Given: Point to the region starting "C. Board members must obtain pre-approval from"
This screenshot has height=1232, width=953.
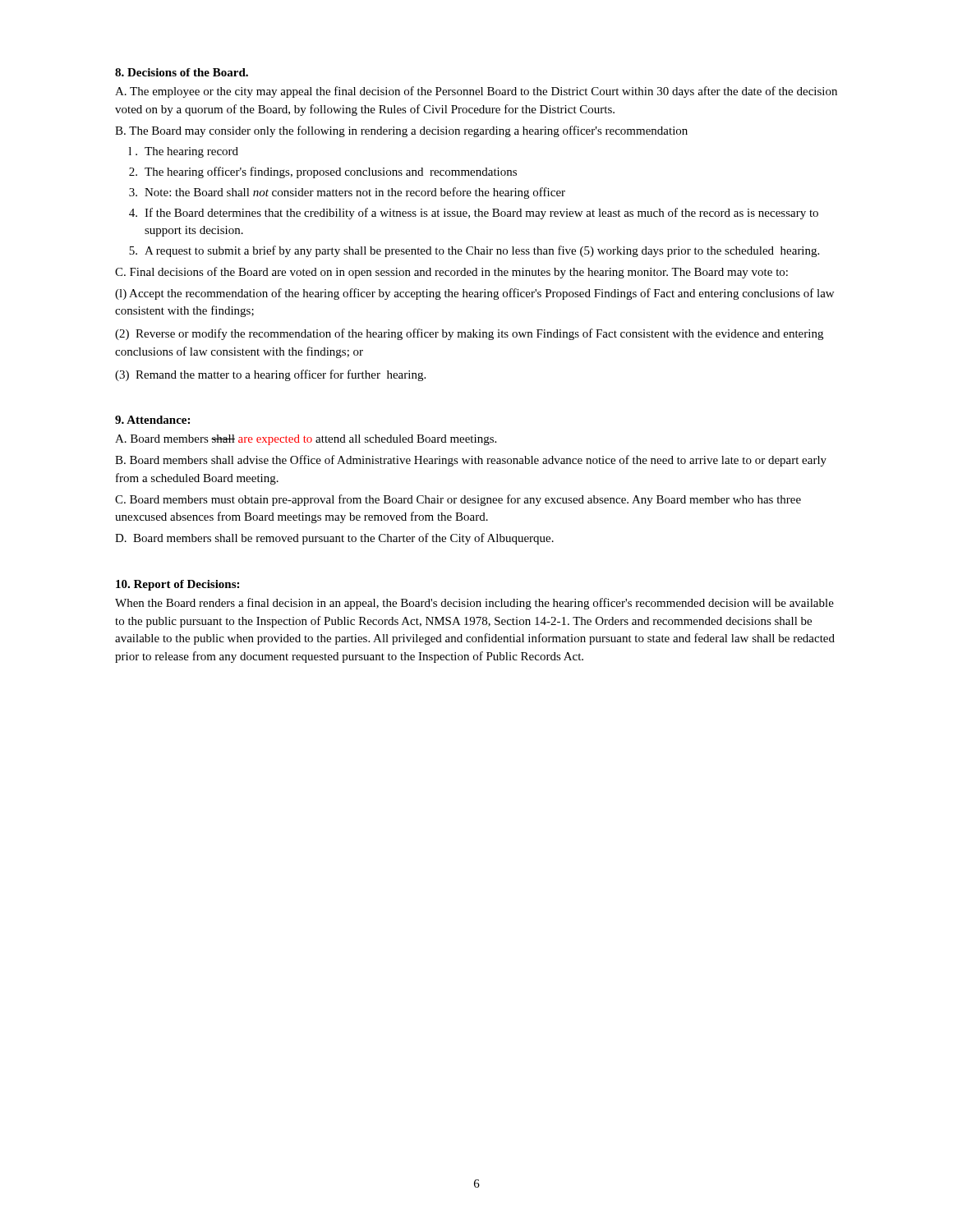Looking at the screenshot, I should (x=458, y=508).
